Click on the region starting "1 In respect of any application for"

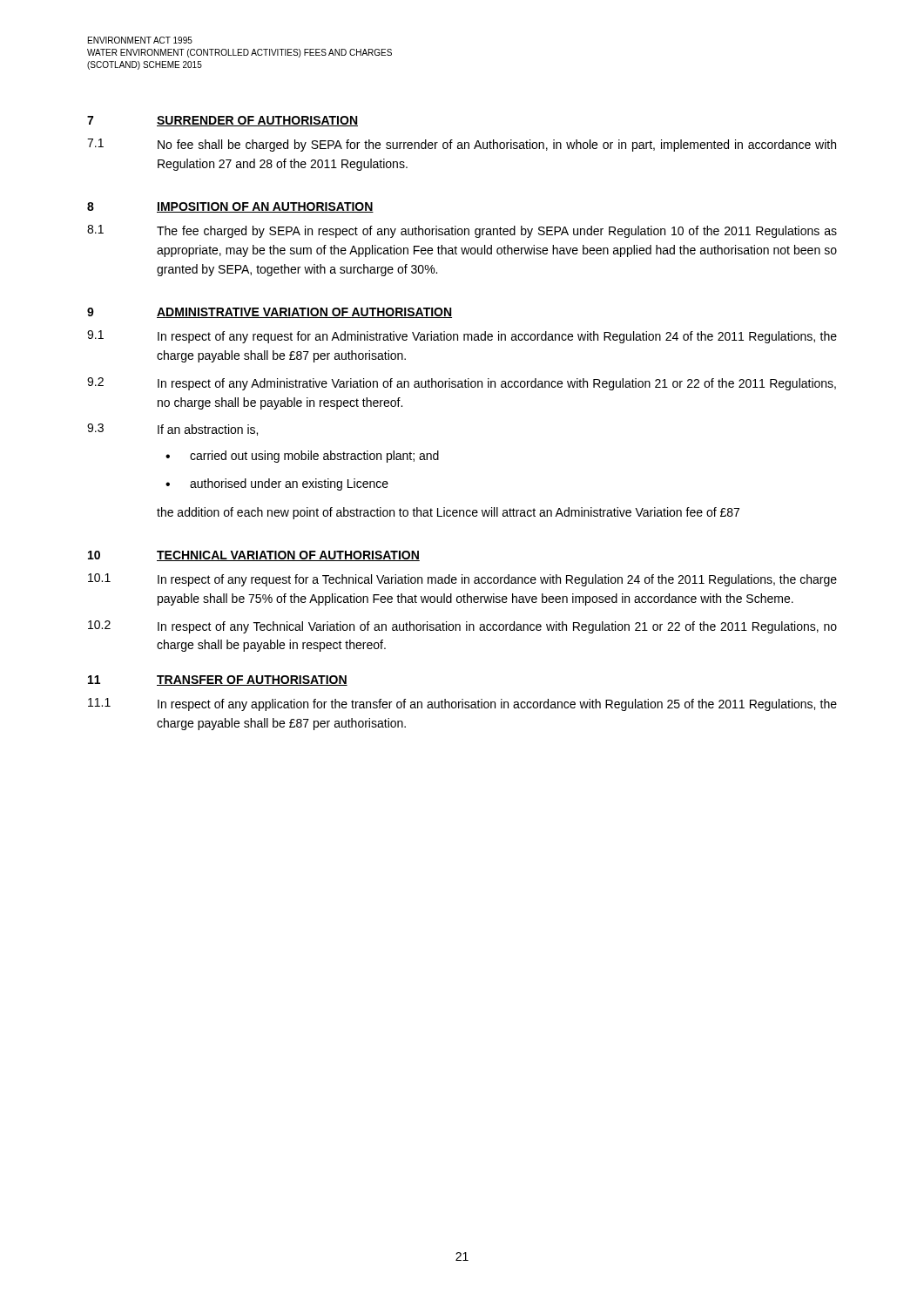click(462, 714)
